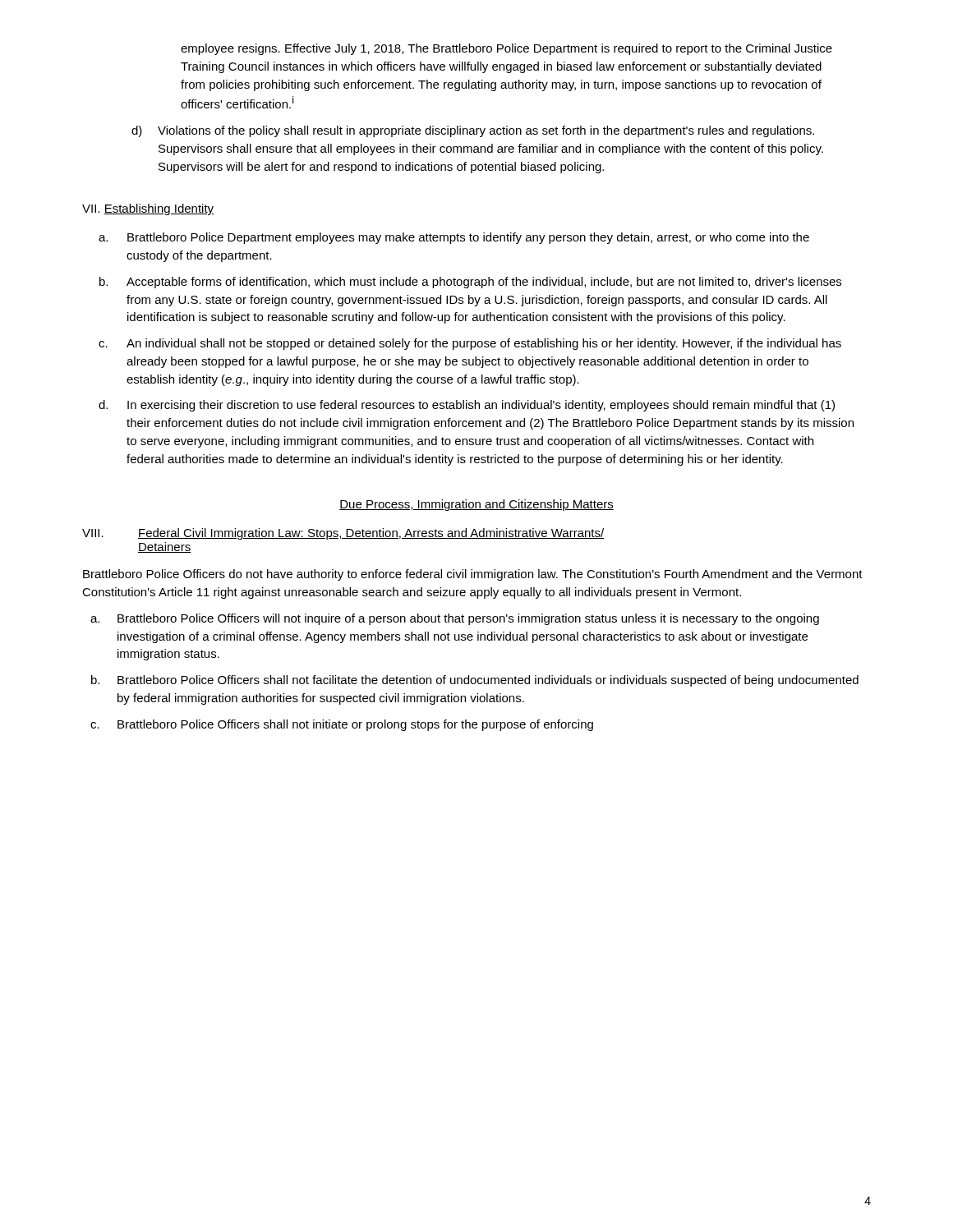This screenshot has width=953, height=1232.
Task: Select the list item that says "b. Brattleboro Police Officers shall not facilitate"
Action: click(481, 689)
